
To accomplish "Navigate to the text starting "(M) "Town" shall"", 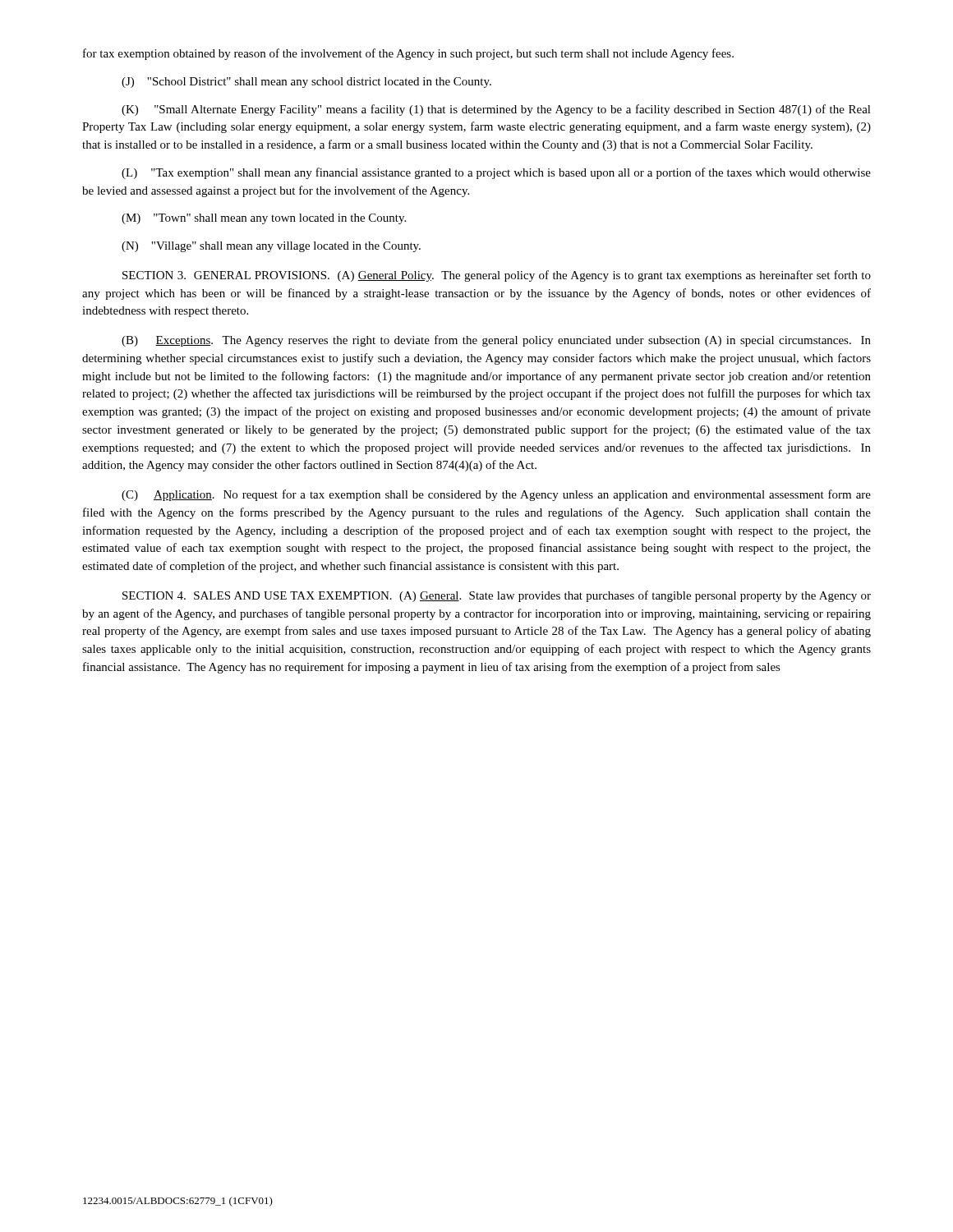I will 264,219.
